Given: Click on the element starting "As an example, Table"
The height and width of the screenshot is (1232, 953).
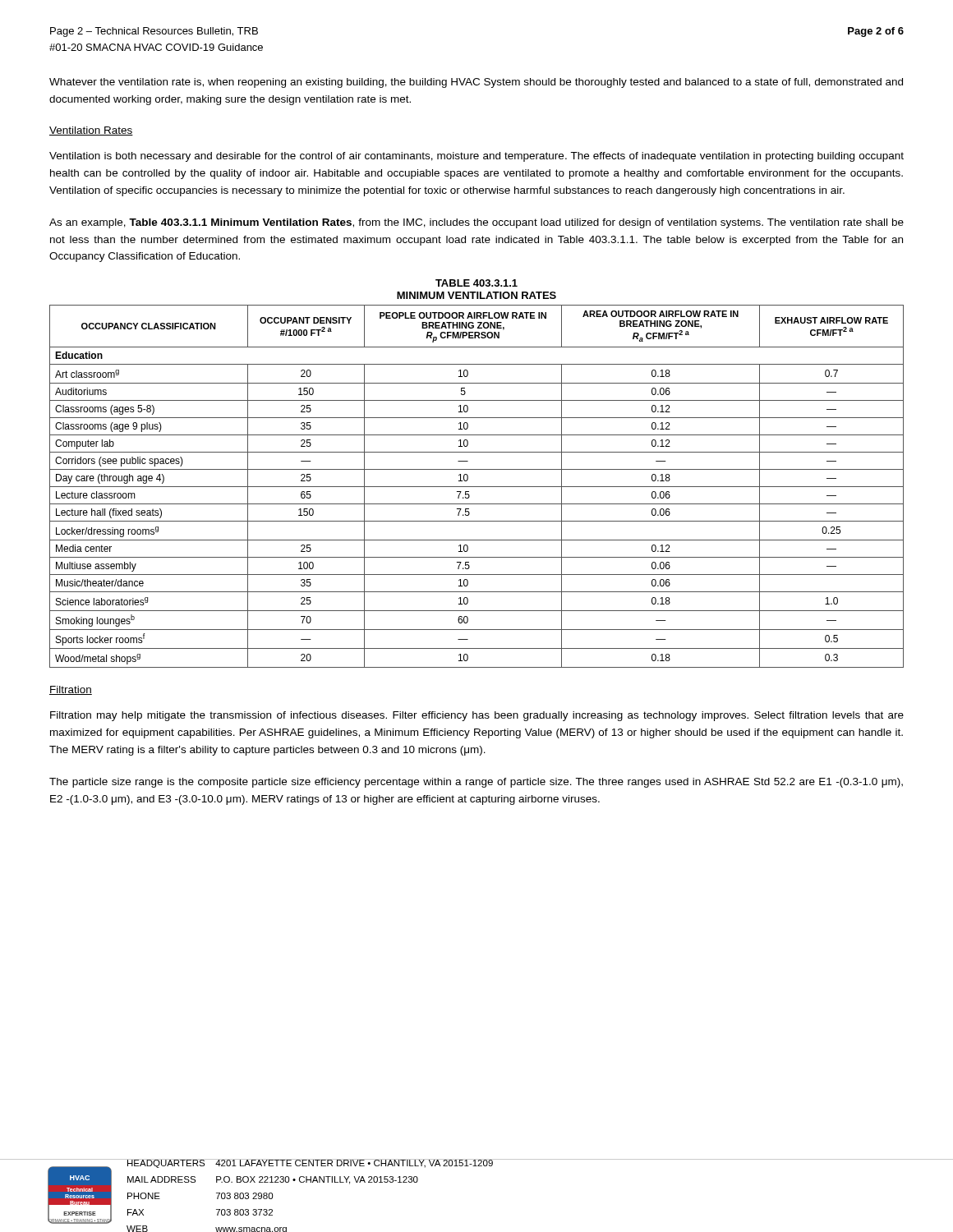Looking at the screenshot, I should tap(476, 239).
